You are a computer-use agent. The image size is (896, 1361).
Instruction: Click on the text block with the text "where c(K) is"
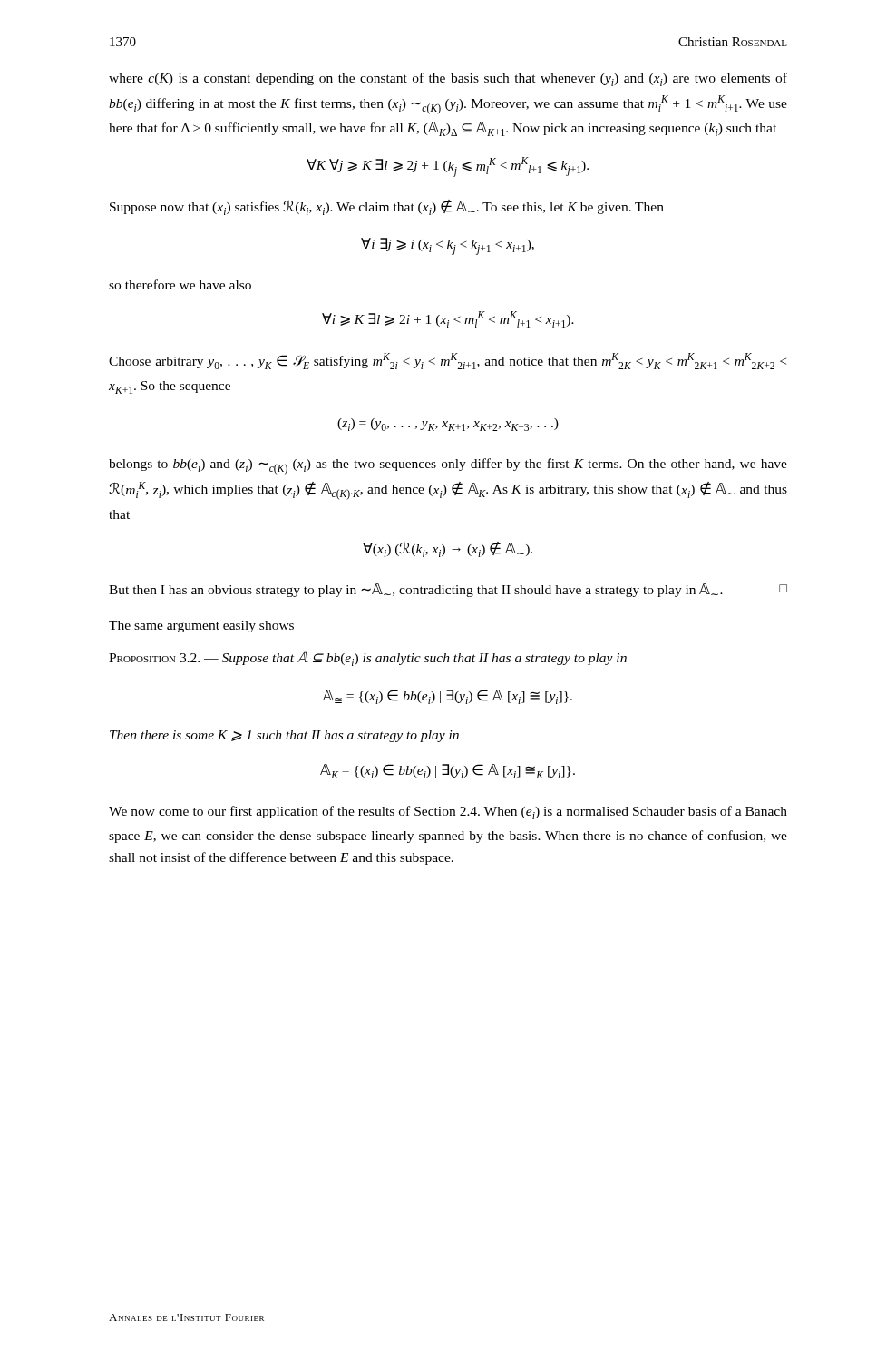tap(448, 105)
